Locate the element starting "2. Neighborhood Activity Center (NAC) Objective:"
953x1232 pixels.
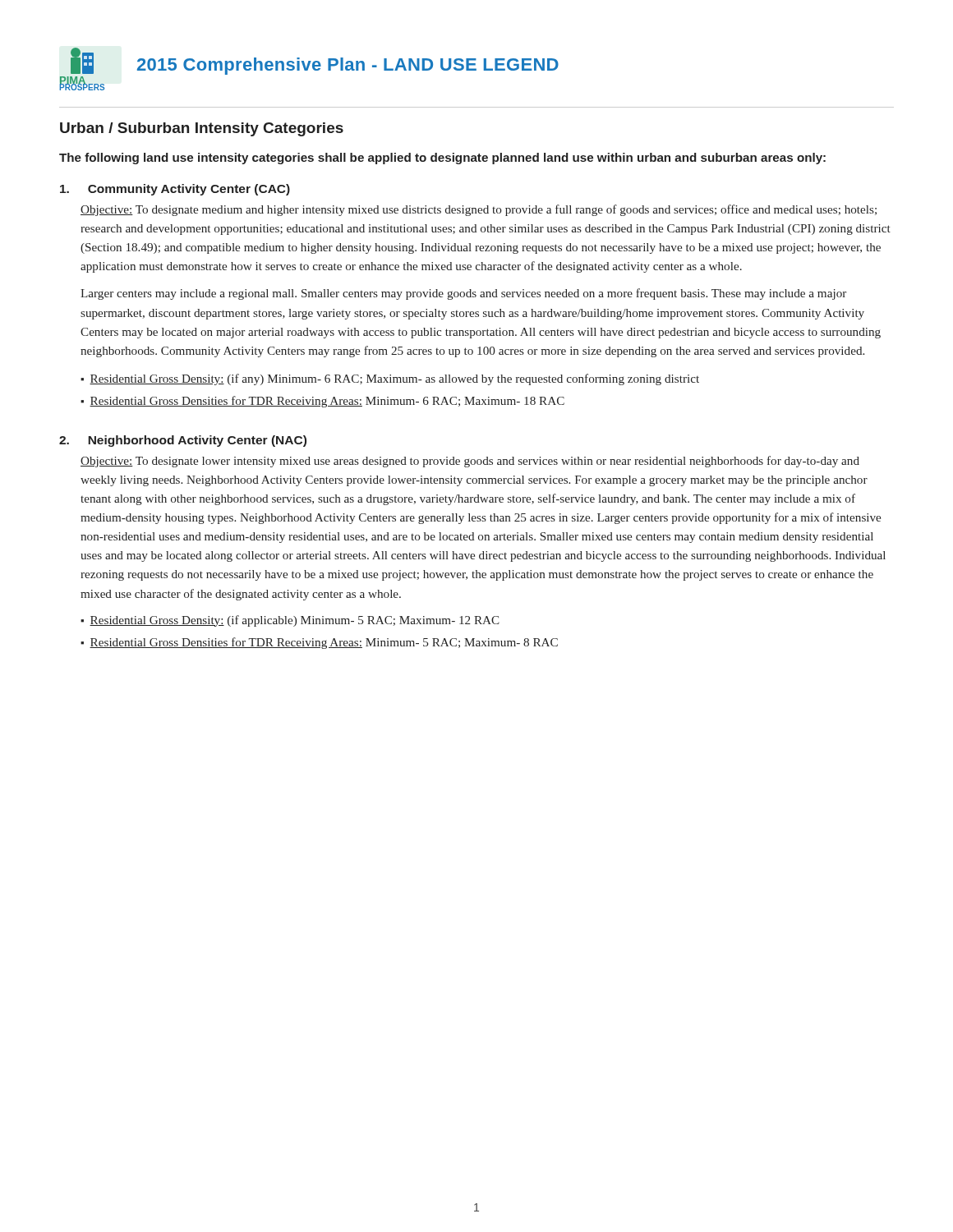pyautogui.click(x=476, y=542)
